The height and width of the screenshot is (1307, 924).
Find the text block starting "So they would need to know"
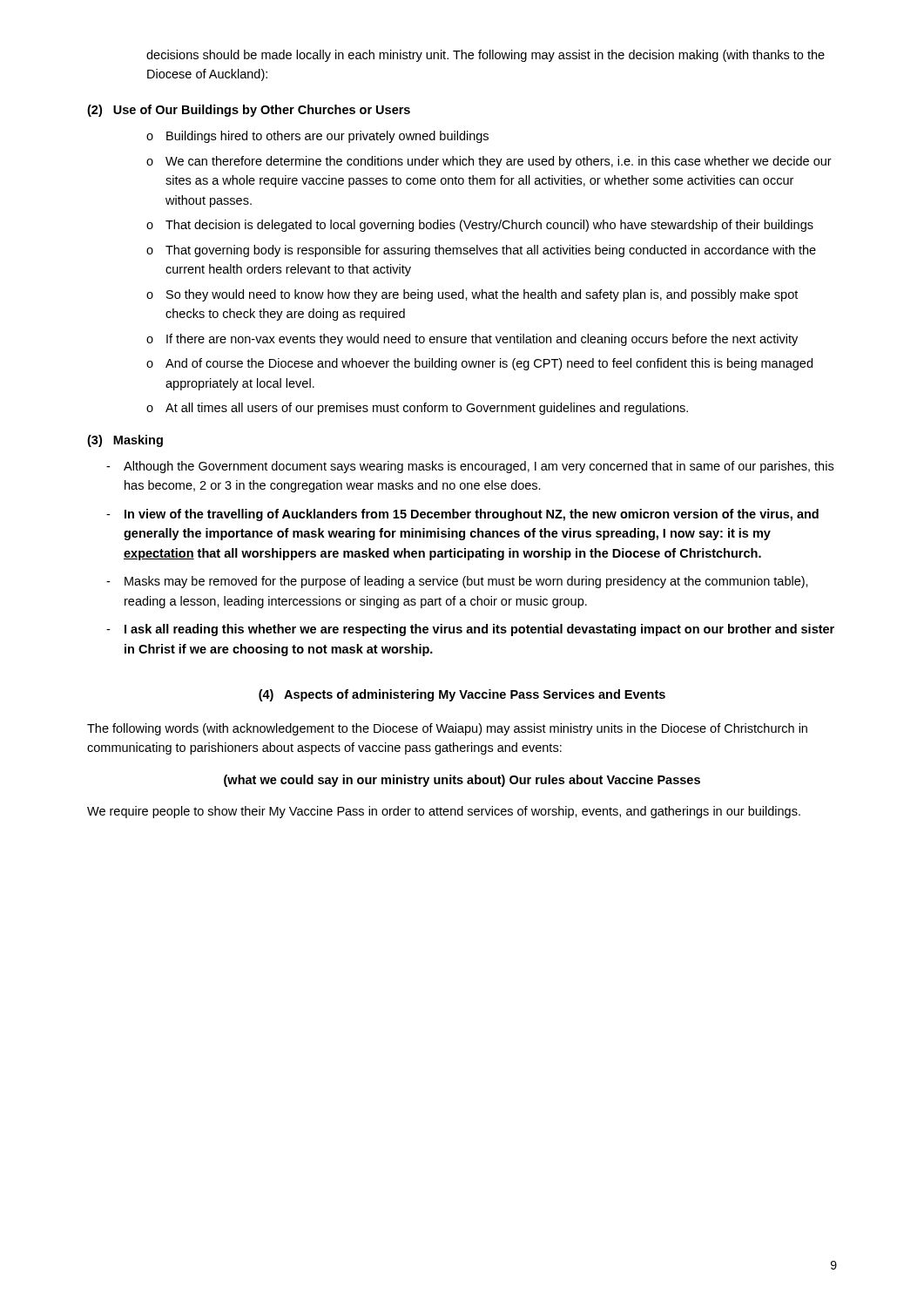(x=482, y=304)
